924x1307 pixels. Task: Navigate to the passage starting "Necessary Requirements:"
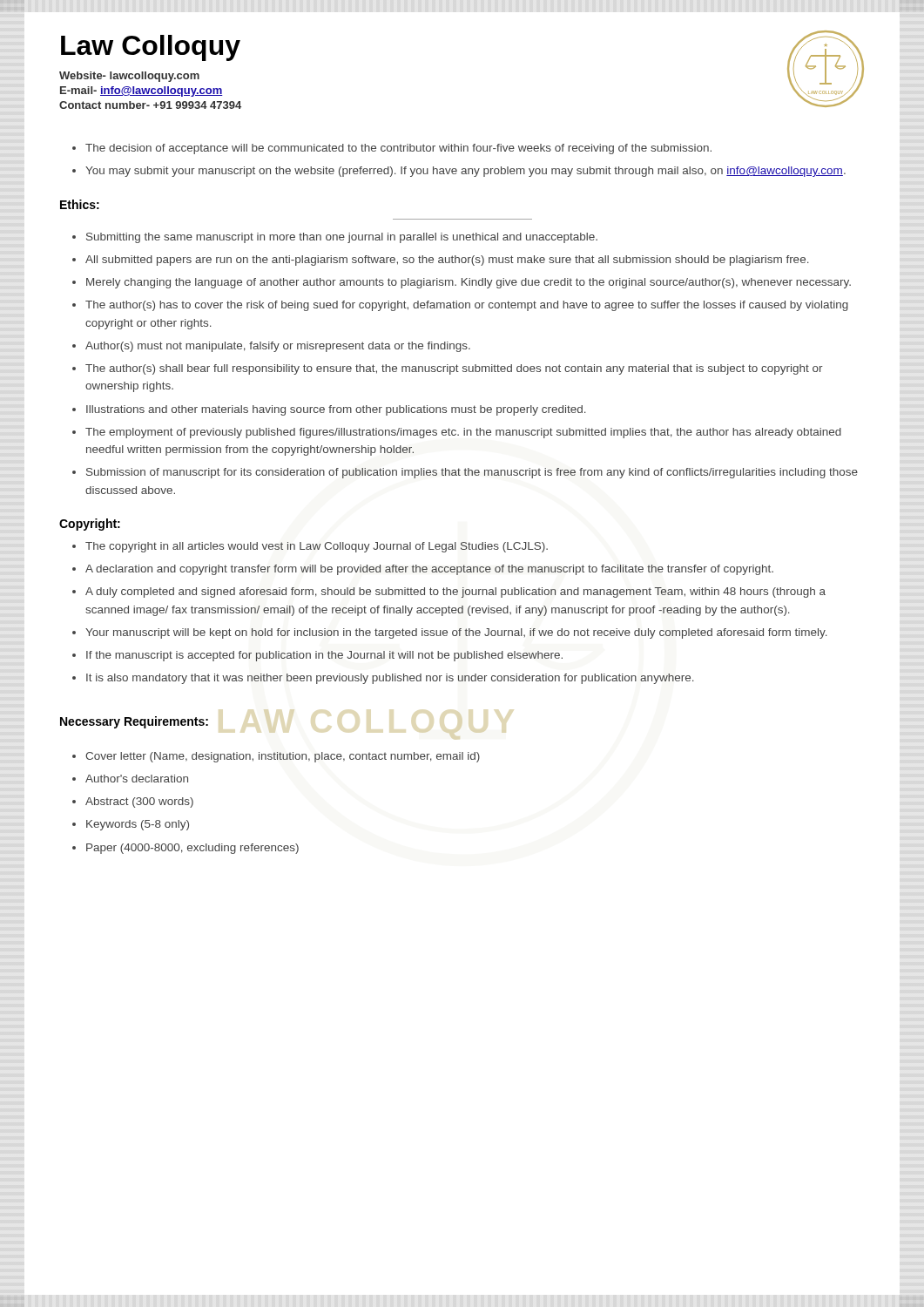click(134, 721)
